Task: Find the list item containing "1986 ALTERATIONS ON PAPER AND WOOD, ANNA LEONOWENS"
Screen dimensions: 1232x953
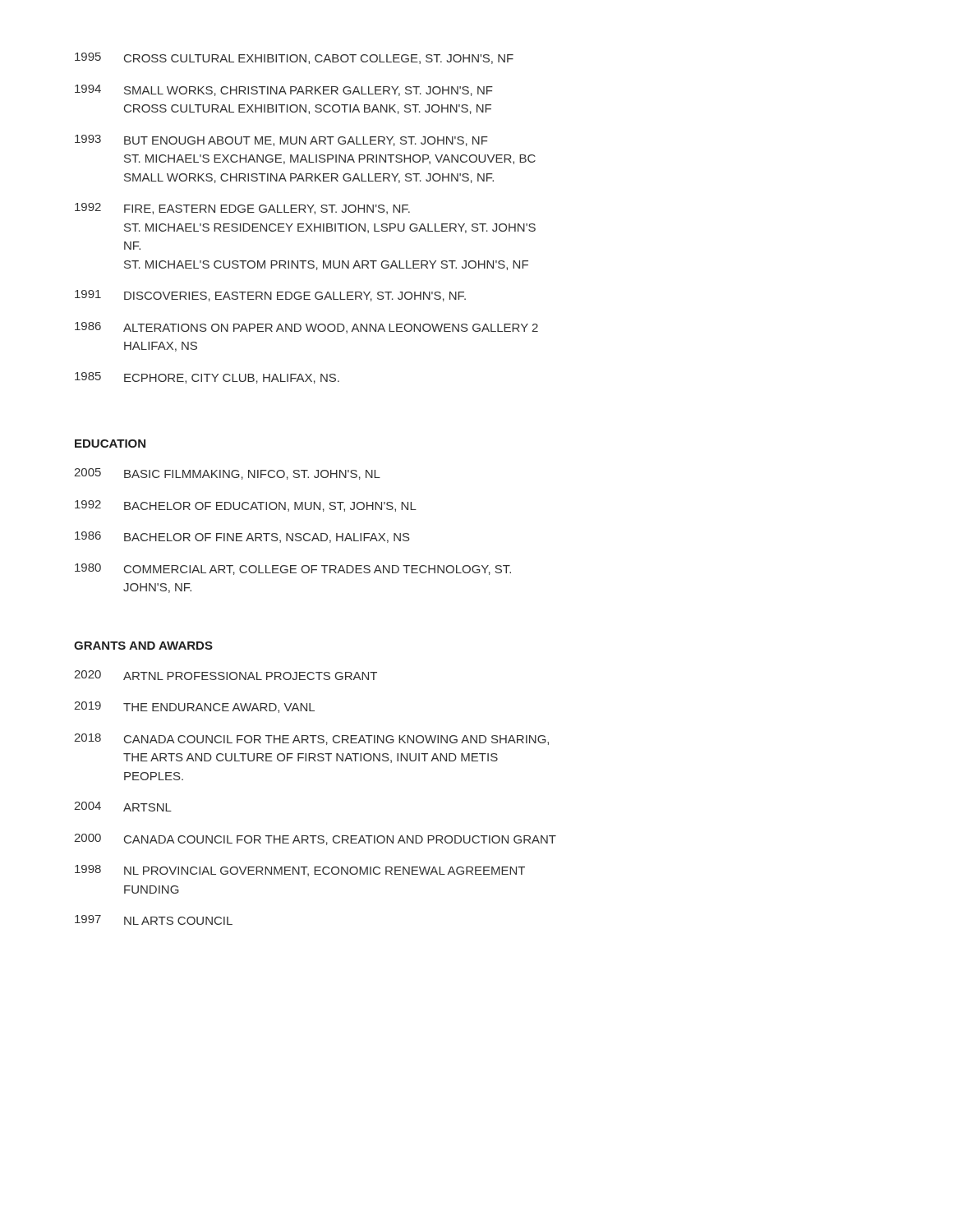Action: click(x=306, y=337)
